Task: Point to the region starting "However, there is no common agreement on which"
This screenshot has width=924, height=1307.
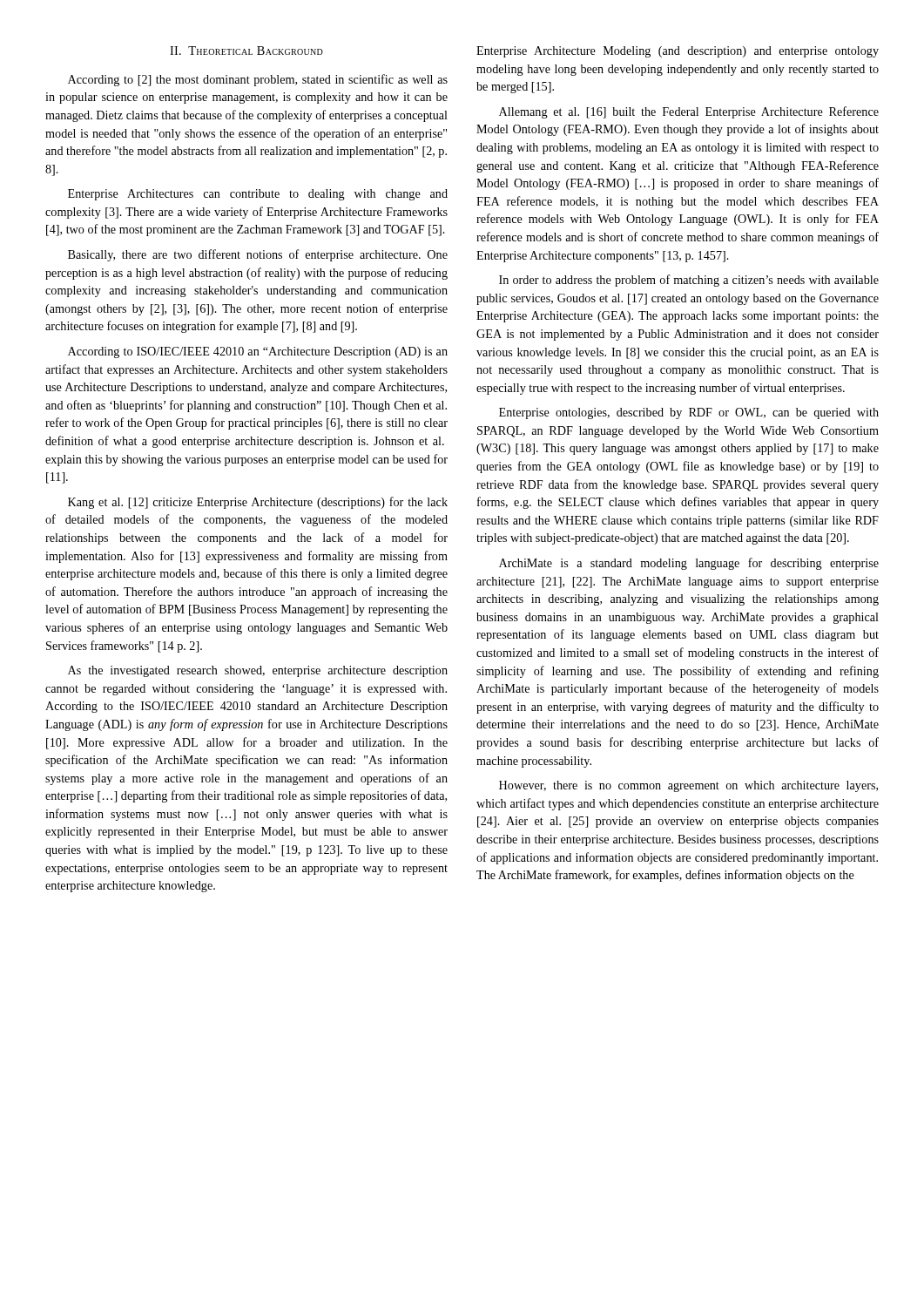Action: (678, 830)
